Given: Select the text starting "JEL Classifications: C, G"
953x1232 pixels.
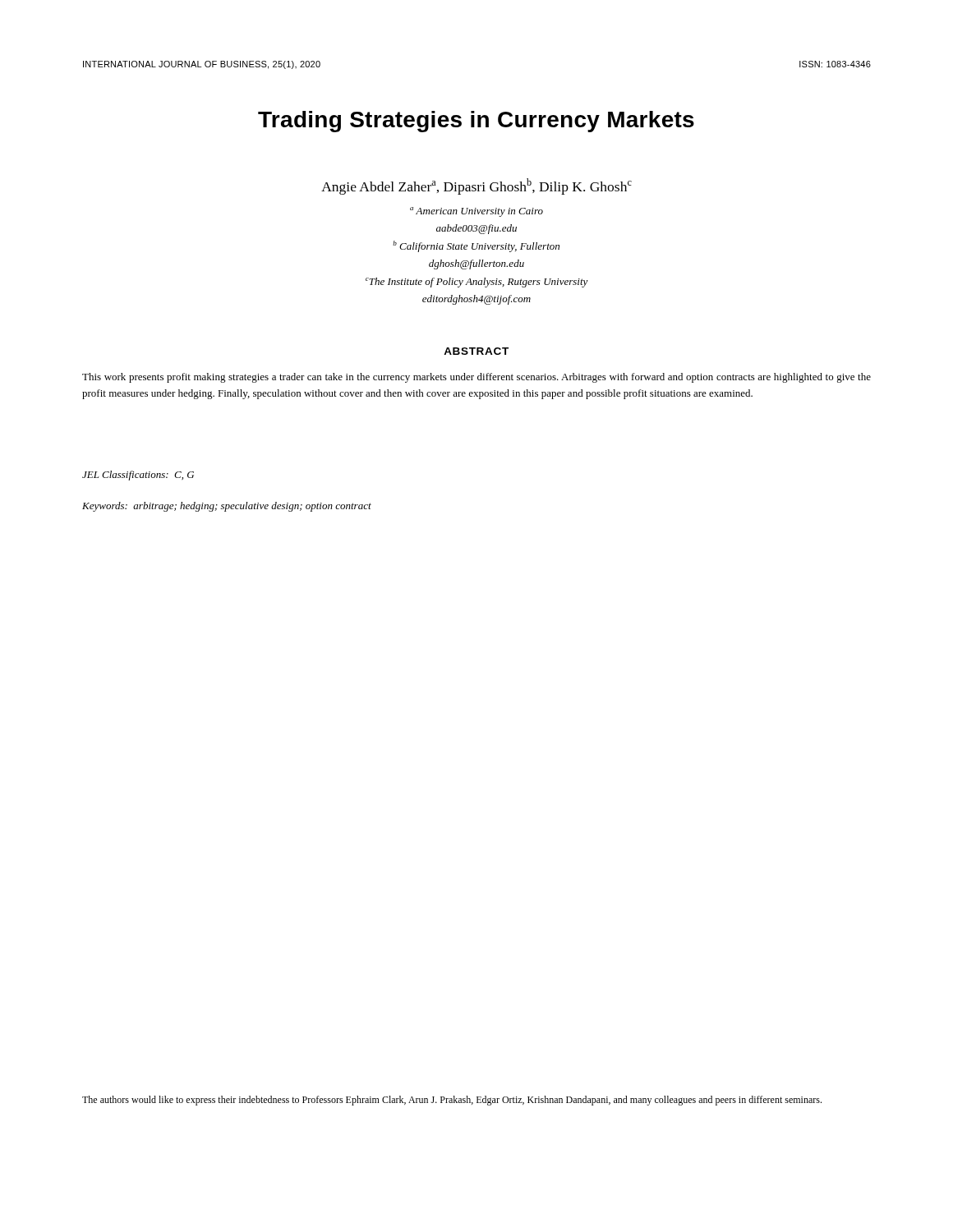Looking at the screenshot, I should 138,476.
